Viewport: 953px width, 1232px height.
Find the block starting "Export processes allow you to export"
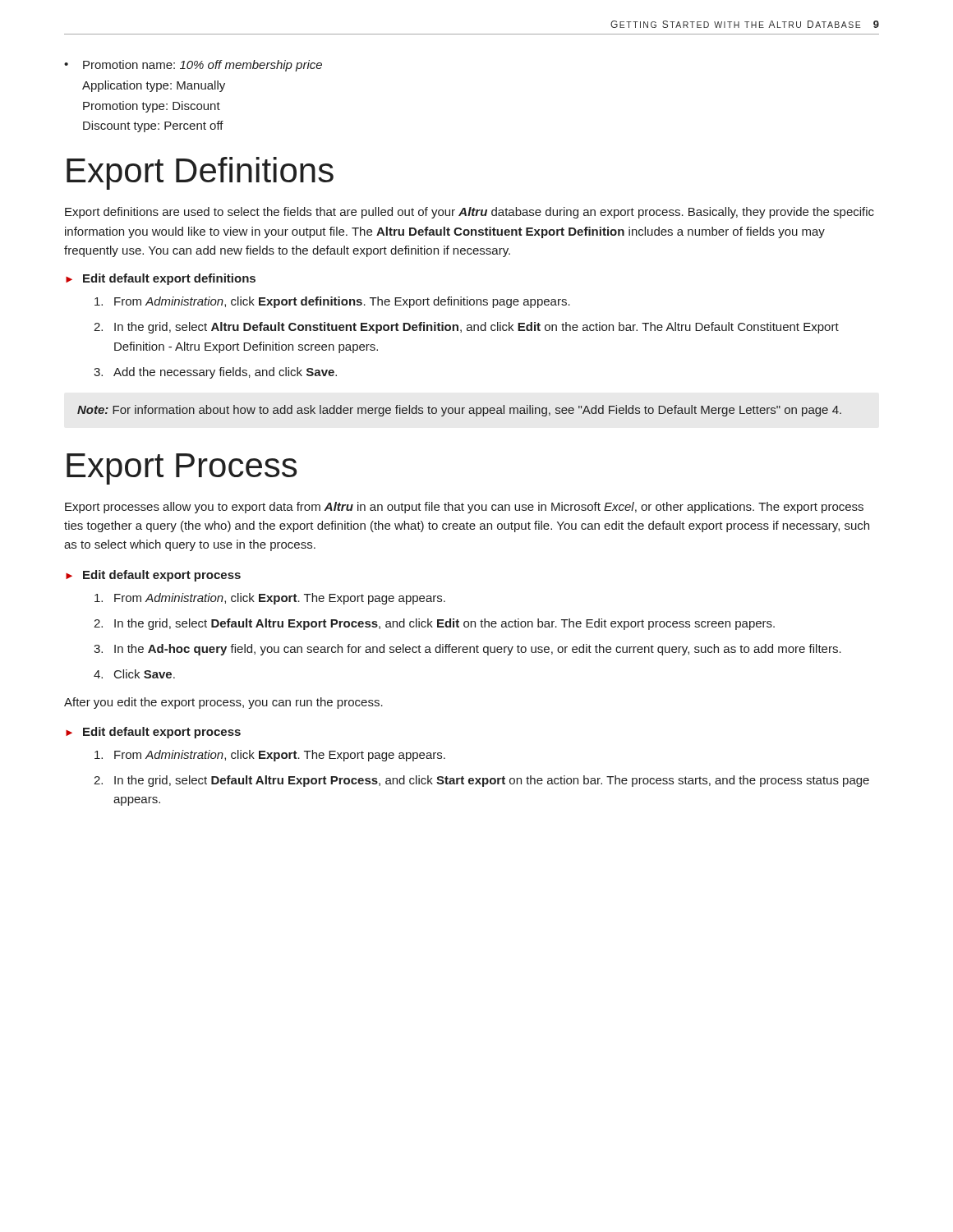tap(467, 525)
